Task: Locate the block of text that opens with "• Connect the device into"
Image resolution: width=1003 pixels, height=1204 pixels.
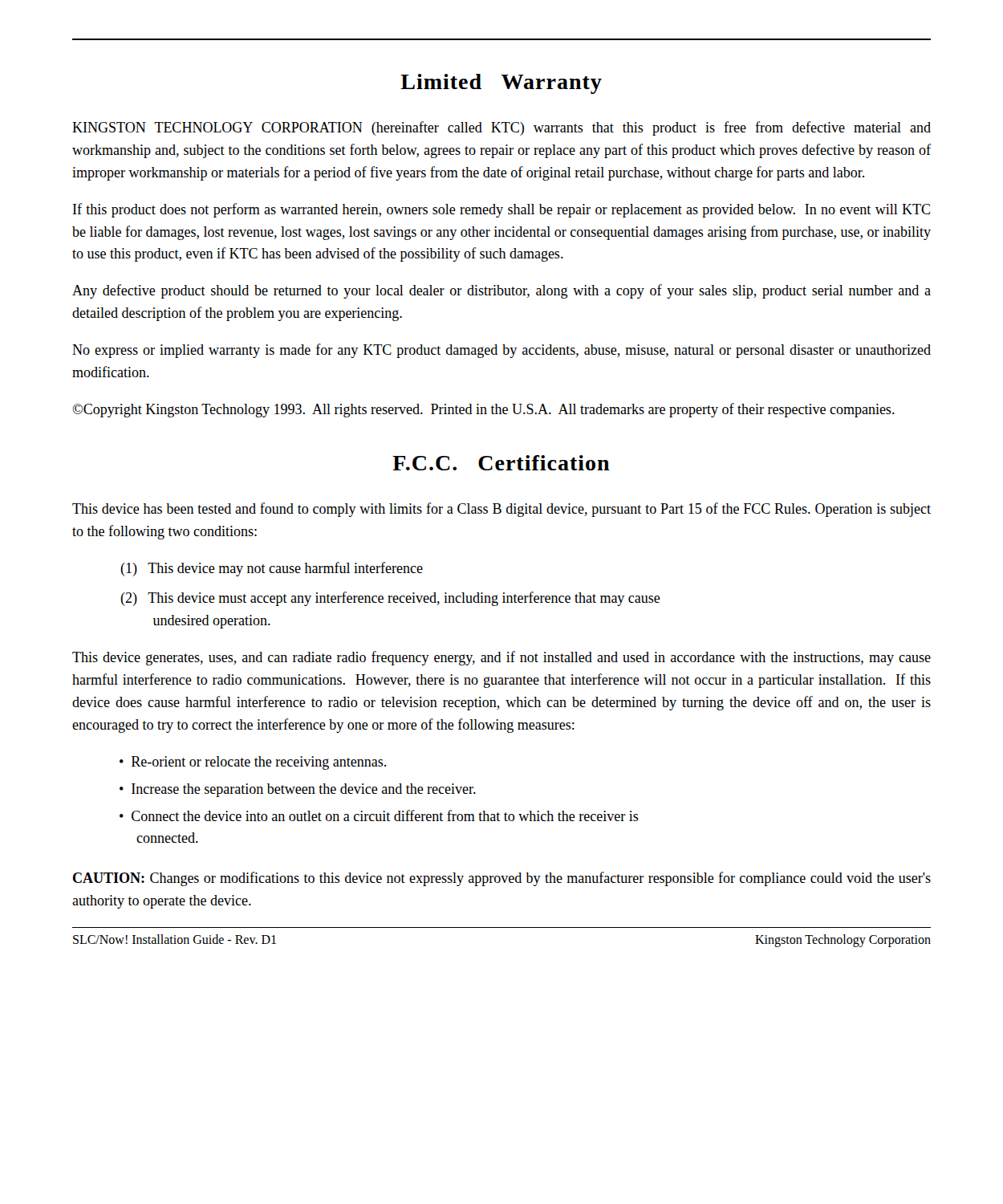Action: pyautogui.click(x=379, y=829)
